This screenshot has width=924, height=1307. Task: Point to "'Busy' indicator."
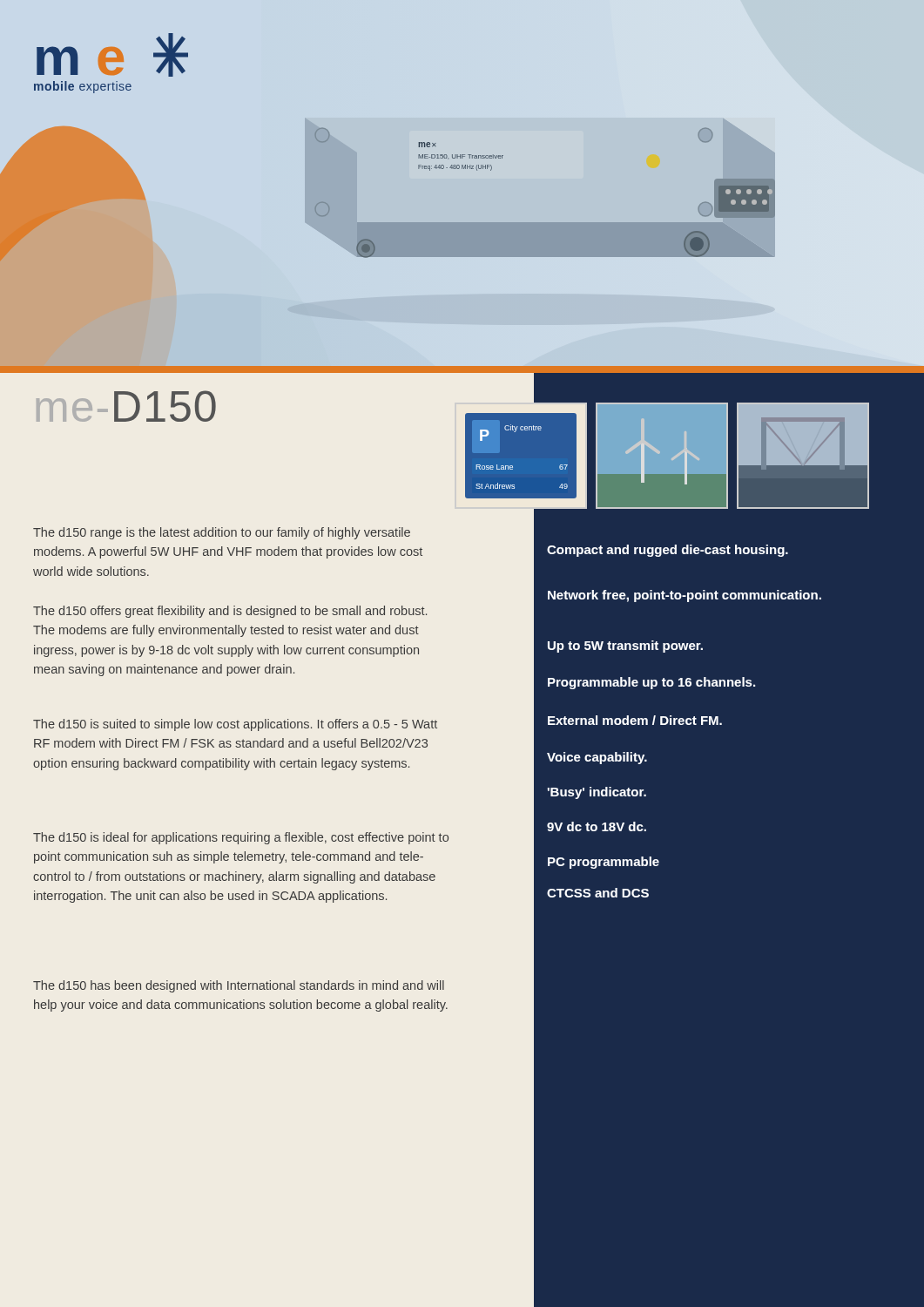pos(597,793)
